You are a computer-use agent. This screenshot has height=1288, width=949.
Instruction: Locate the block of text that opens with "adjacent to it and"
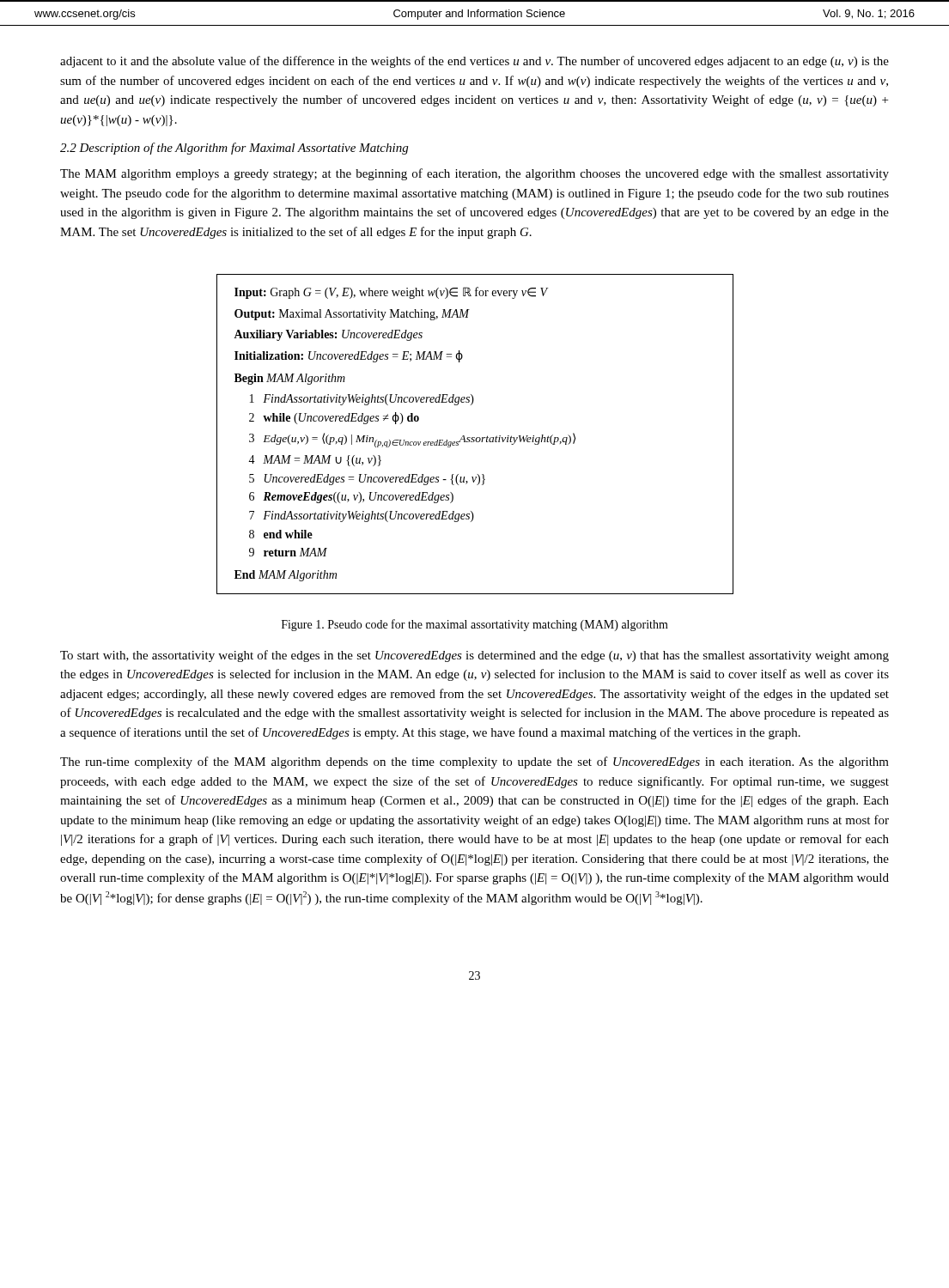pos(474,90)
